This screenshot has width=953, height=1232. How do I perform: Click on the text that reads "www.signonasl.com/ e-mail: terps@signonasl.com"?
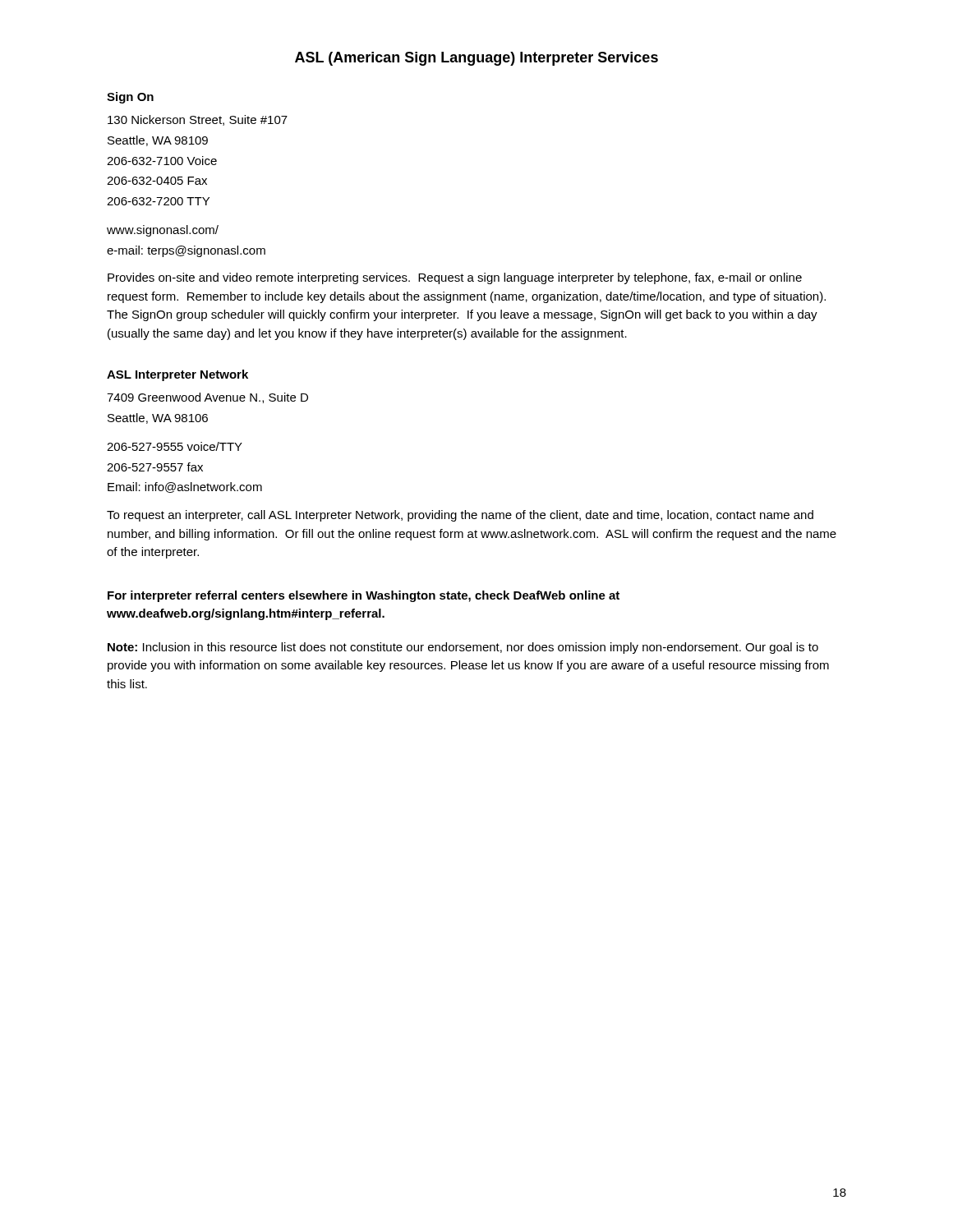point(186,240)
